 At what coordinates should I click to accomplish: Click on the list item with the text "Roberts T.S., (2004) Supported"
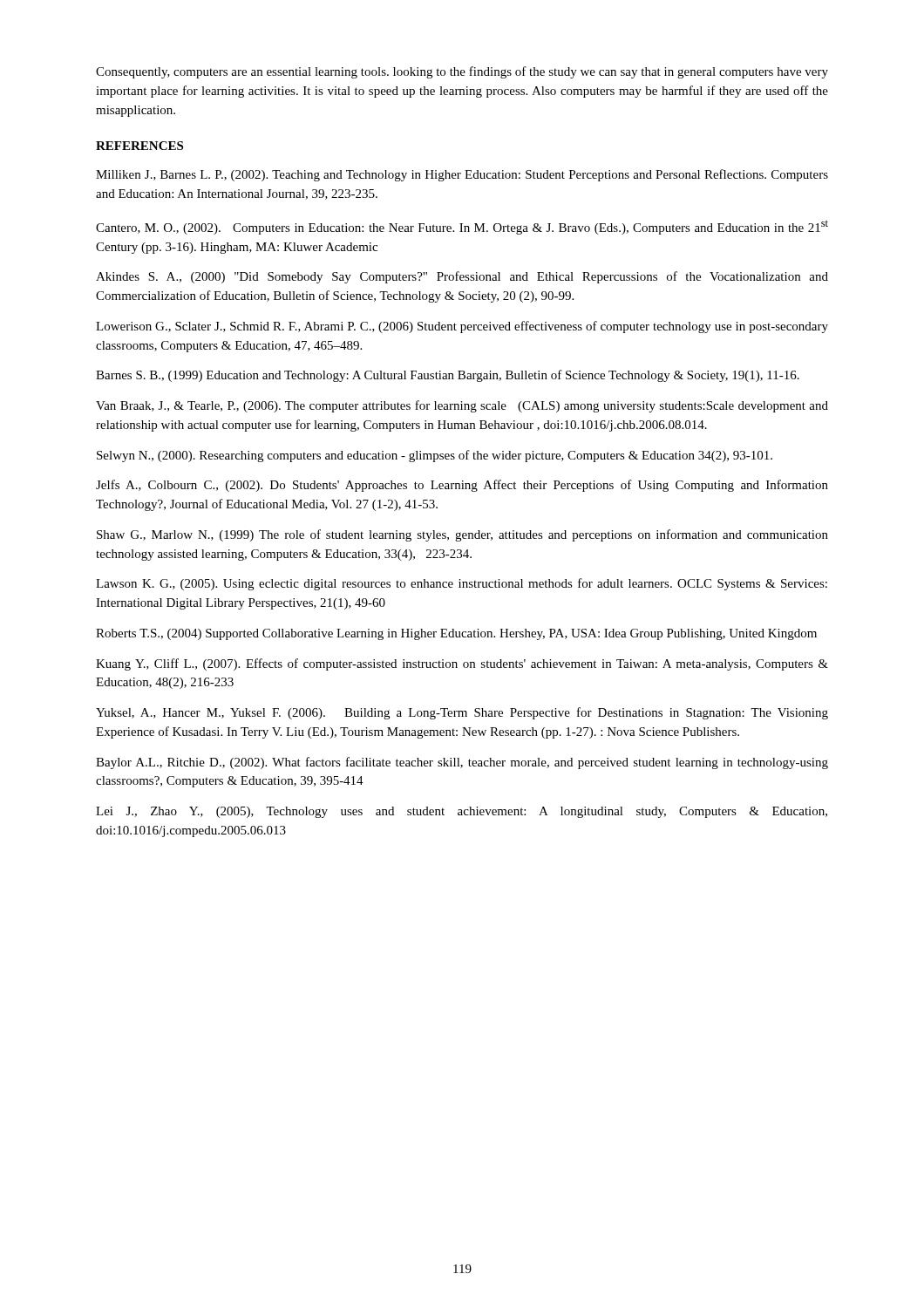[x=462, y=634]
